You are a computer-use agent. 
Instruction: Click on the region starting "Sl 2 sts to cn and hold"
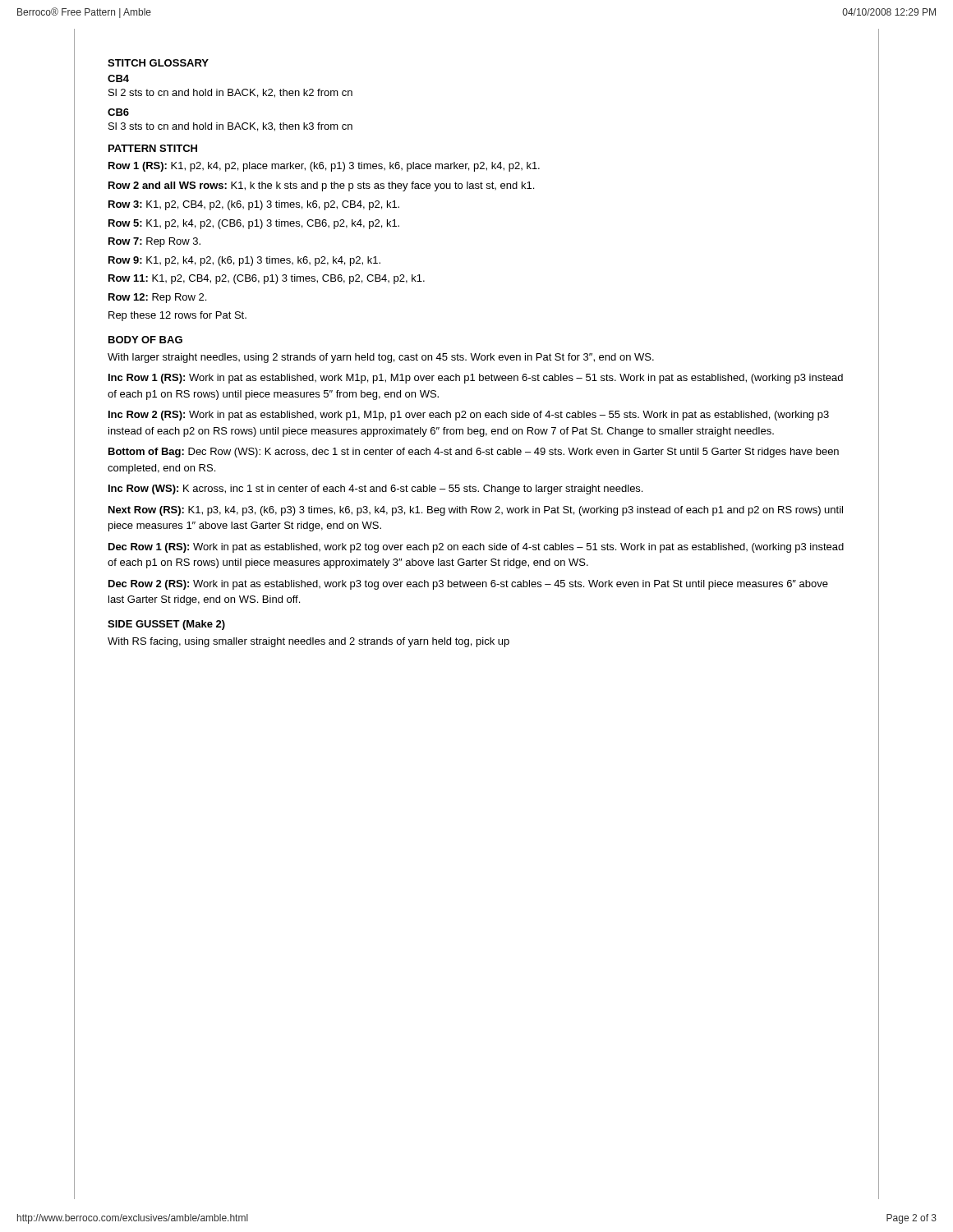point(230,92)
